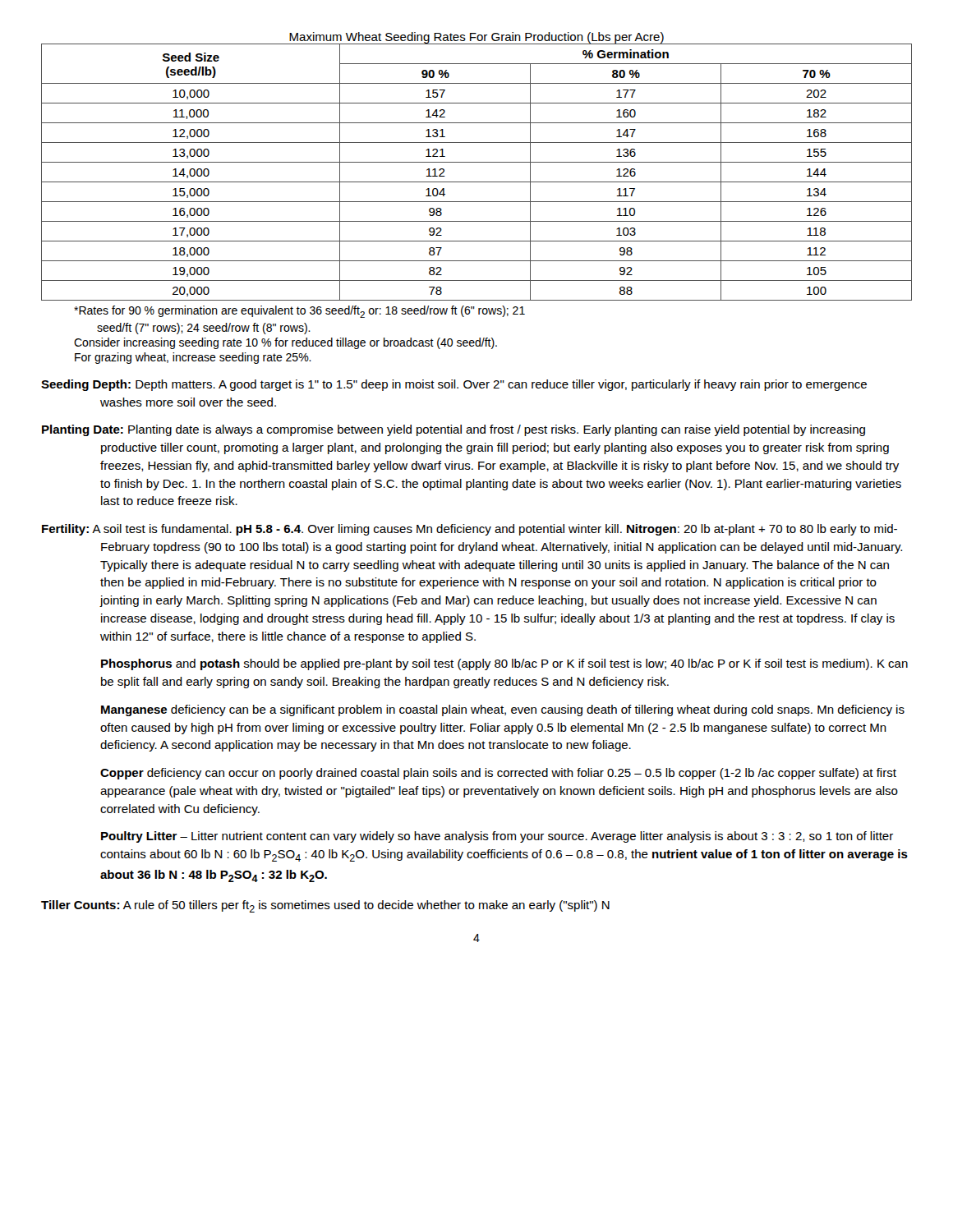
Task: Click the title
Action: click(476, 37)
